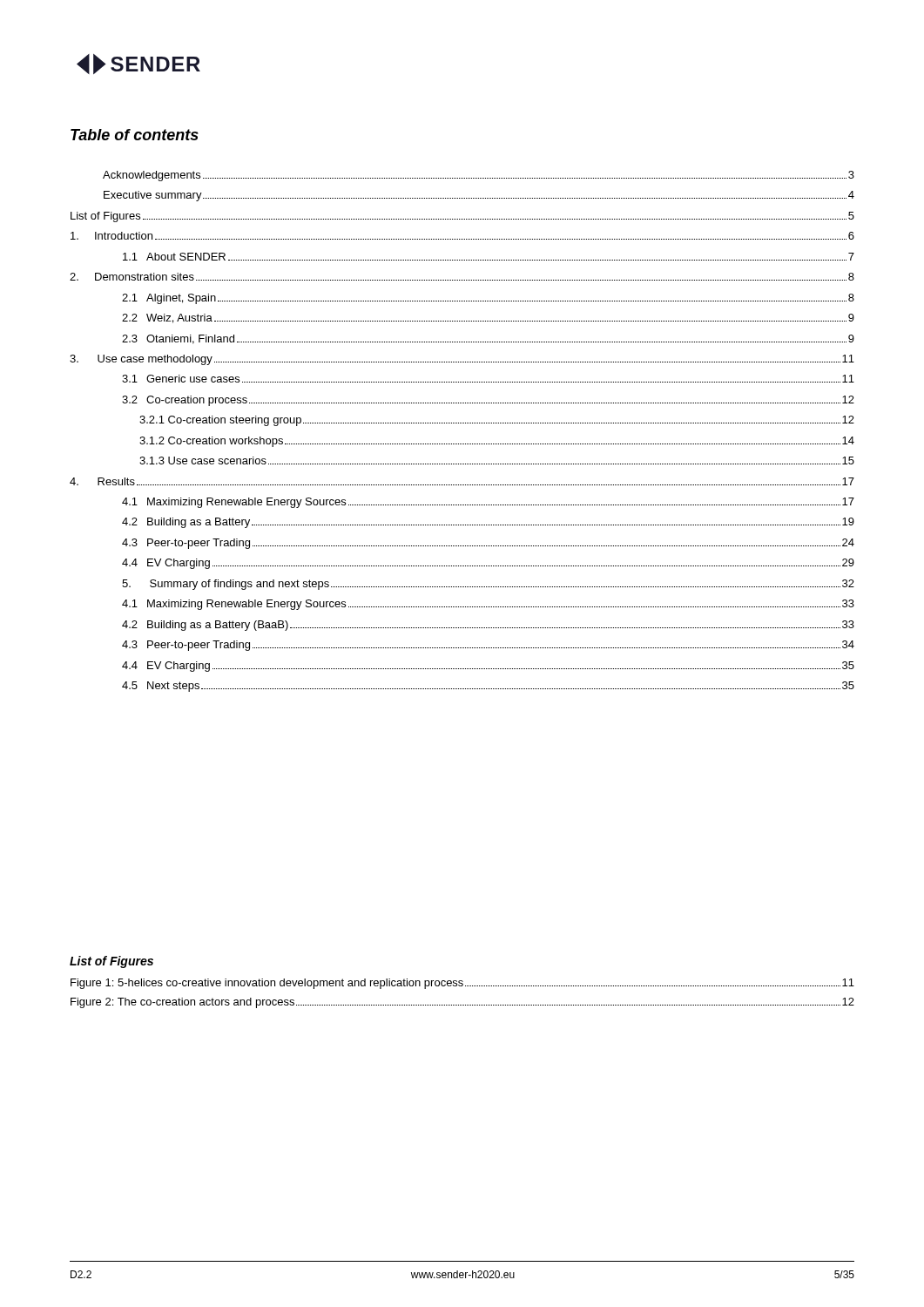924x1307 pixels.
Task: Navigate to the element starting "4.3Peer-to-peer Trading 34"
Action: [x=488, y=645]
